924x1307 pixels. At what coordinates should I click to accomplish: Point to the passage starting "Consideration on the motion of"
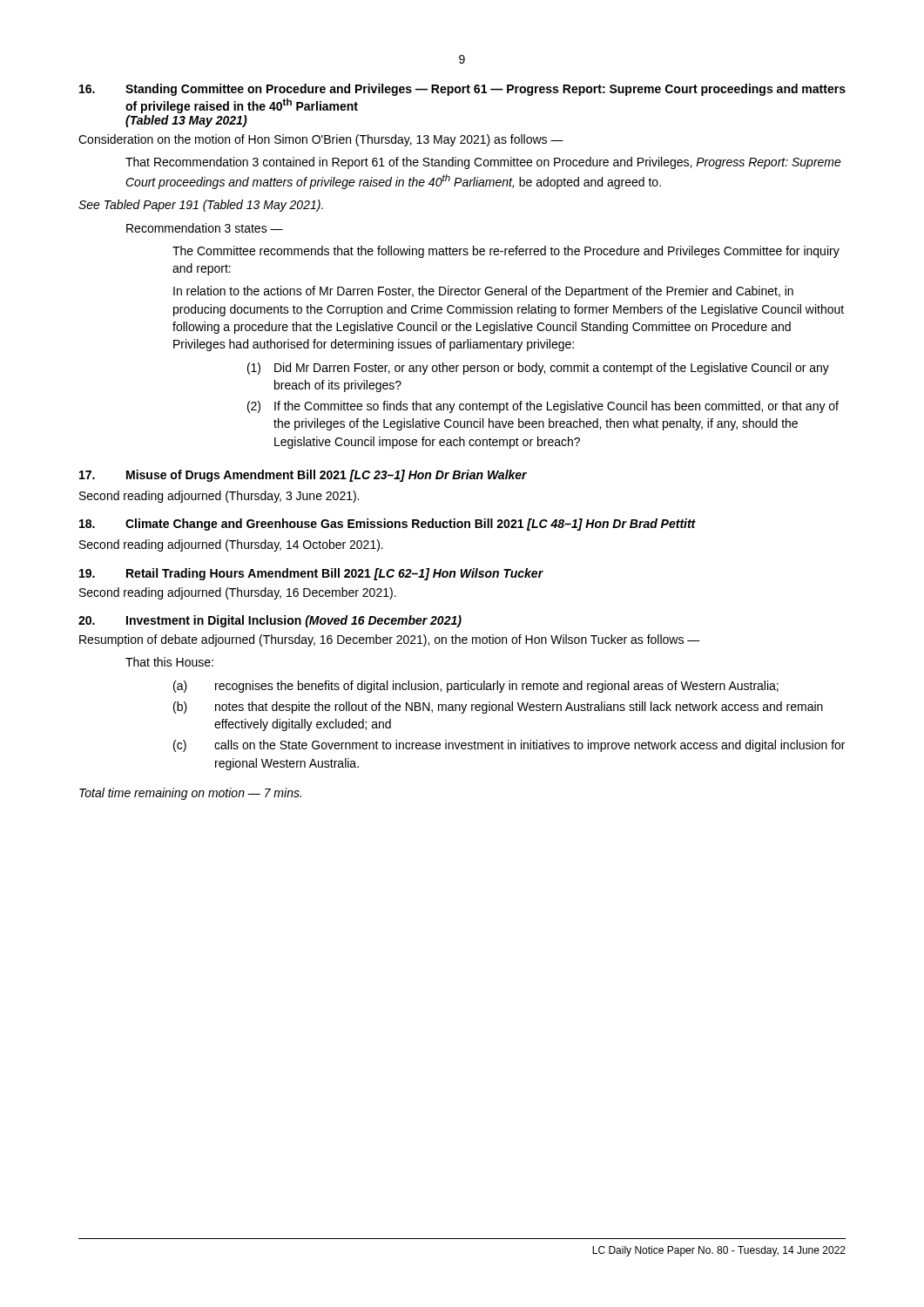click(x=321, y=139)
